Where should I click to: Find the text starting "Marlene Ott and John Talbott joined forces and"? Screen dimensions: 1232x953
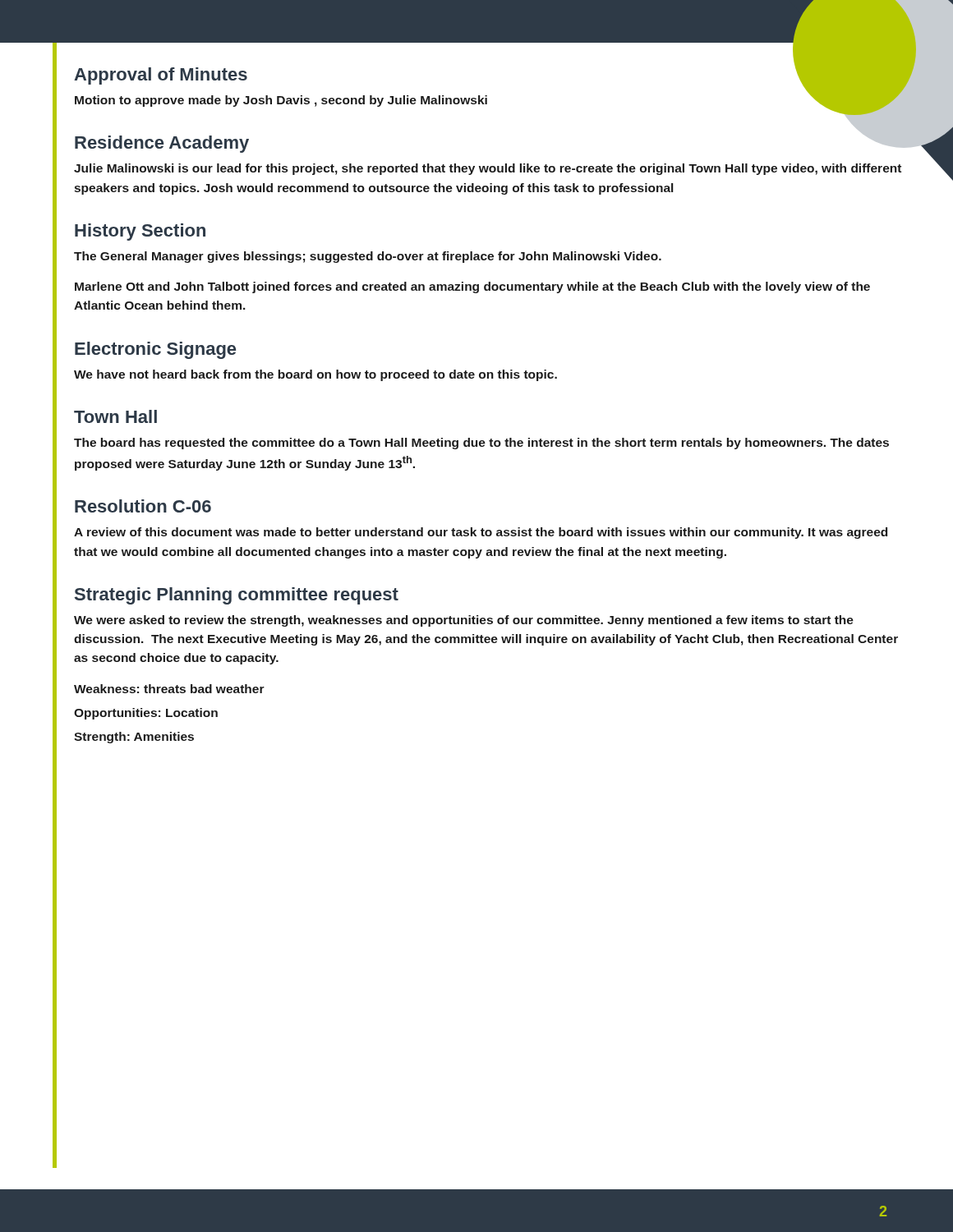pyautogui.click(x=472, y=296)
